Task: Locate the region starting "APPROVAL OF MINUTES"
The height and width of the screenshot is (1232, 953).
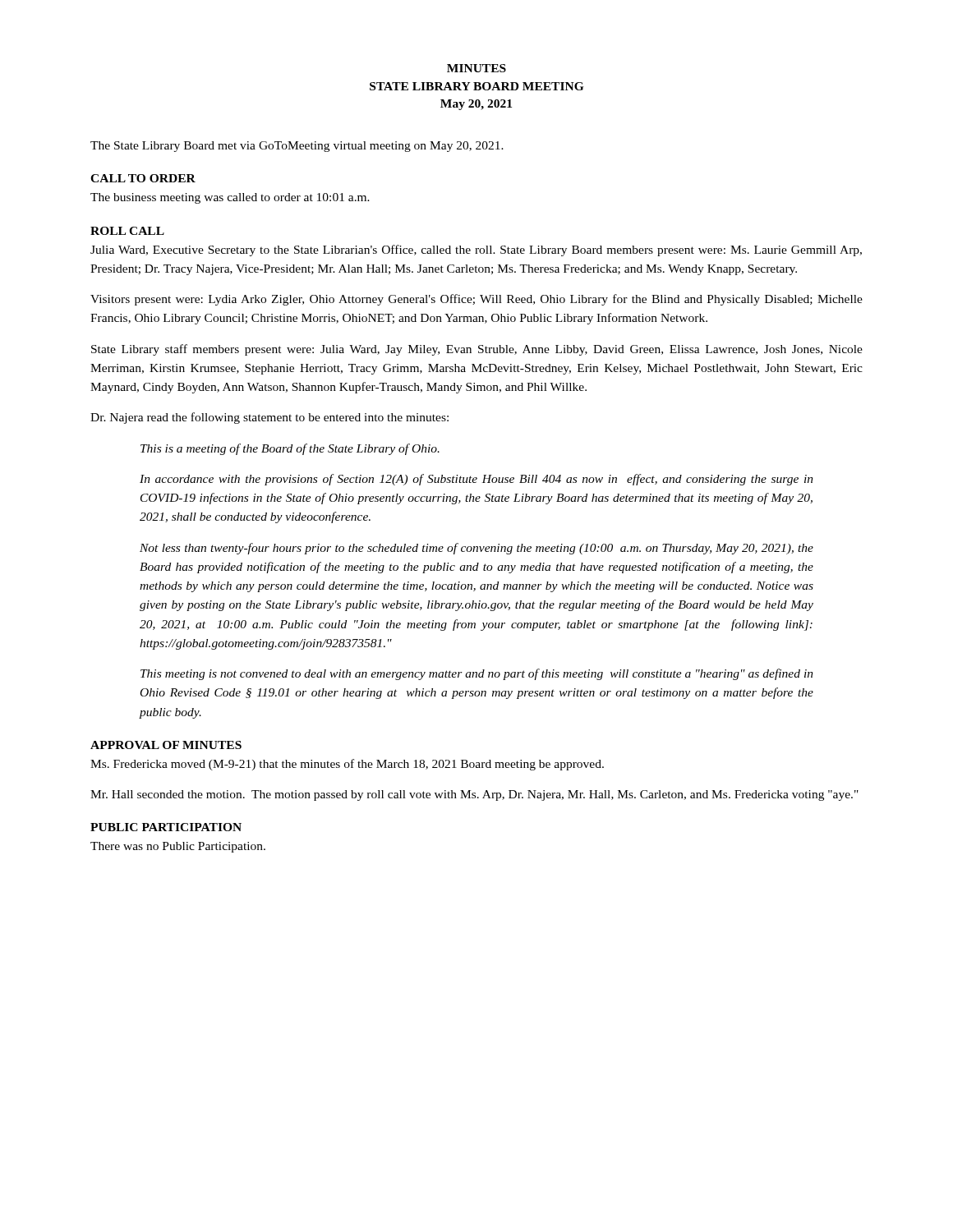Action: pos(166,744)
